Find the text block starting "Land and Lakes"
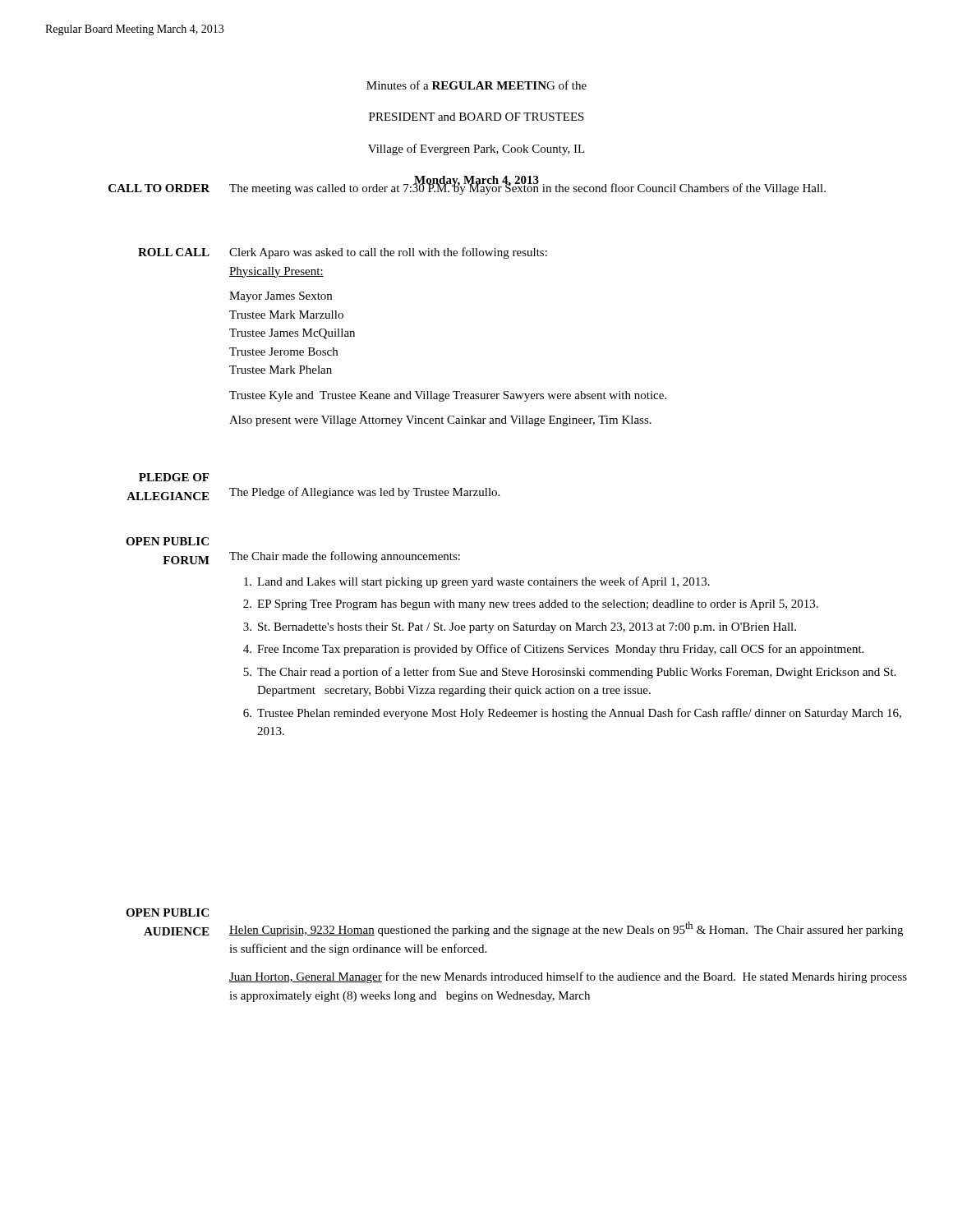 (x=470, y=581)
